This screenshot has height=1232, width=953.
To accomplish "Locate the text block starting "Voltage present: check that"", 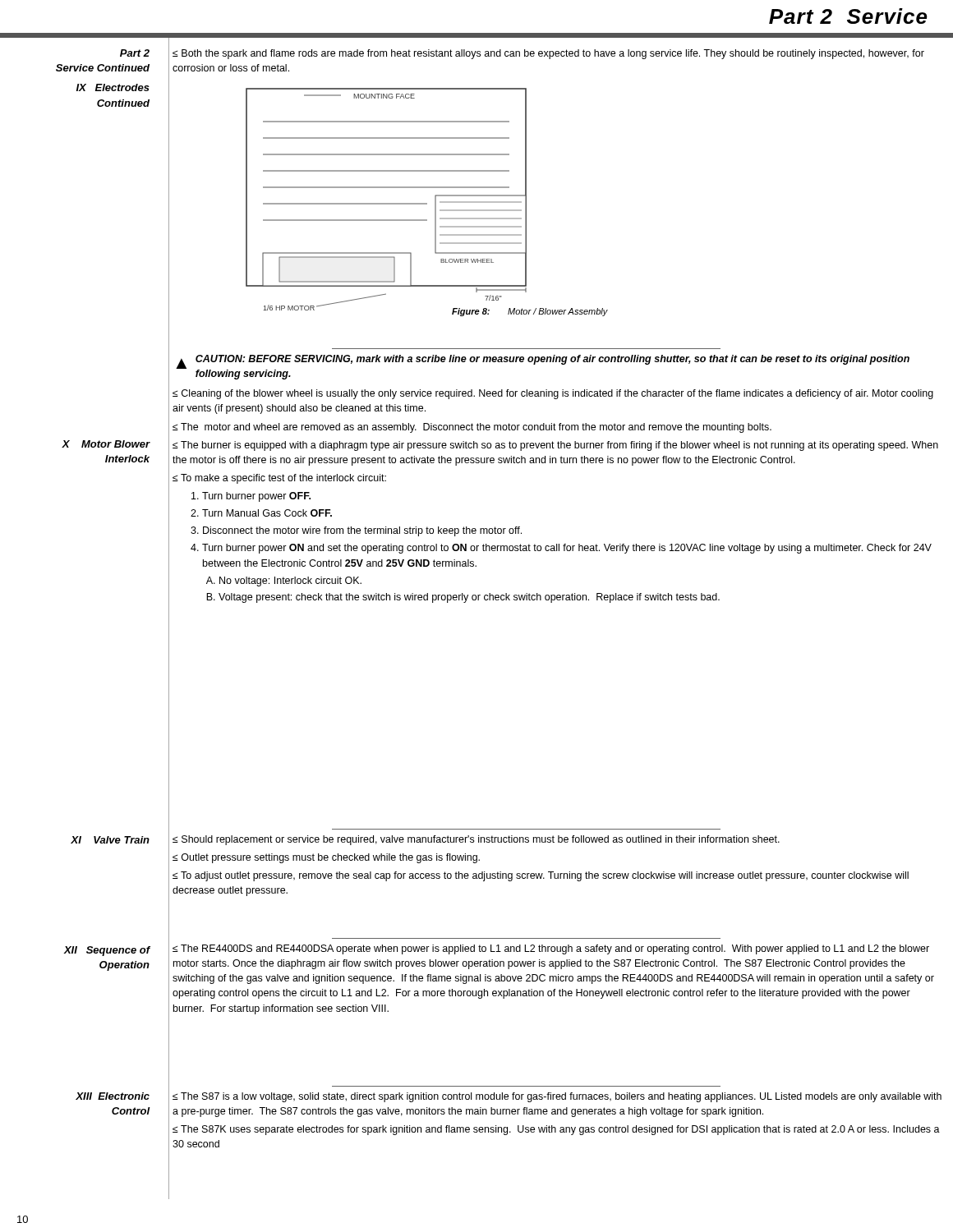I will [x=469, y=597].
